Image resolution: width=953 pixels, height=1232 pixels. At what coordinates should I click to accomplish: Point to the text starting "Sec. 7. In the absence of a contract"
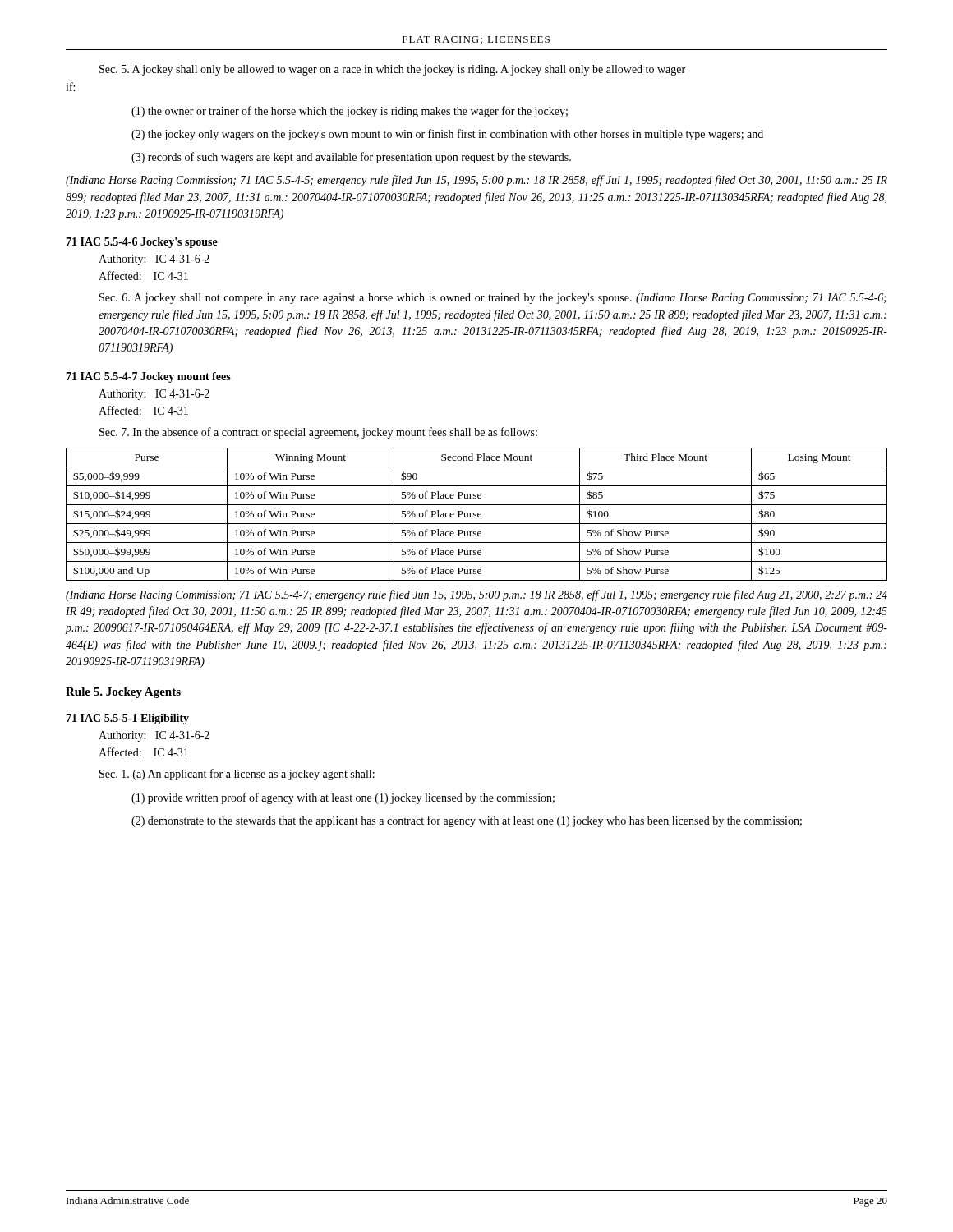pyautogui.click(x=318, y=432)
